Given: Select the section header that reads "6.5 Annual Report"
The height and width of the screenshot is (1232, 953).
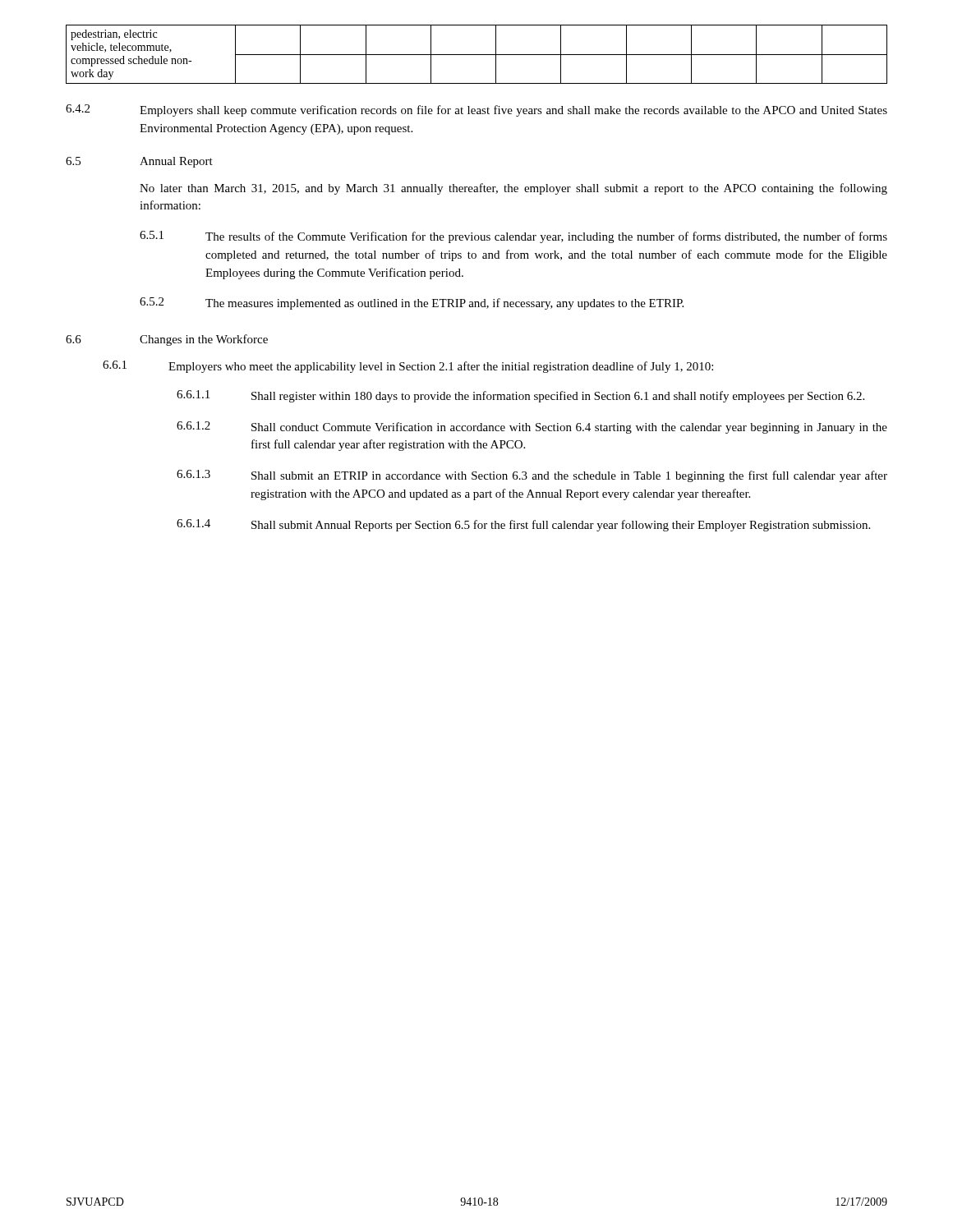Looking at the screenshot, I should click(139, 162).
